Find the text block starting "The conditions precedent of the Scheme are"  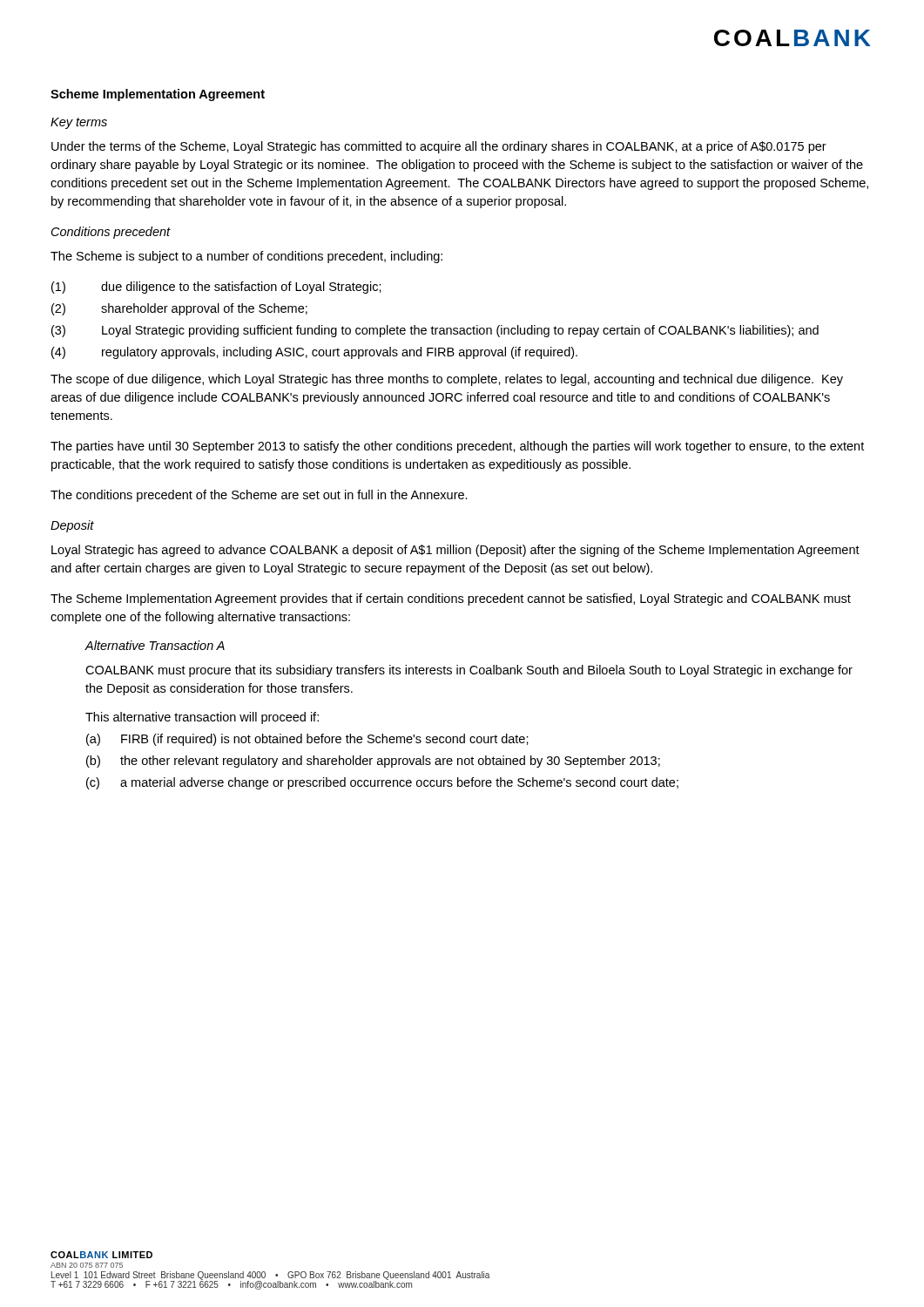click(x=259, y=495)
